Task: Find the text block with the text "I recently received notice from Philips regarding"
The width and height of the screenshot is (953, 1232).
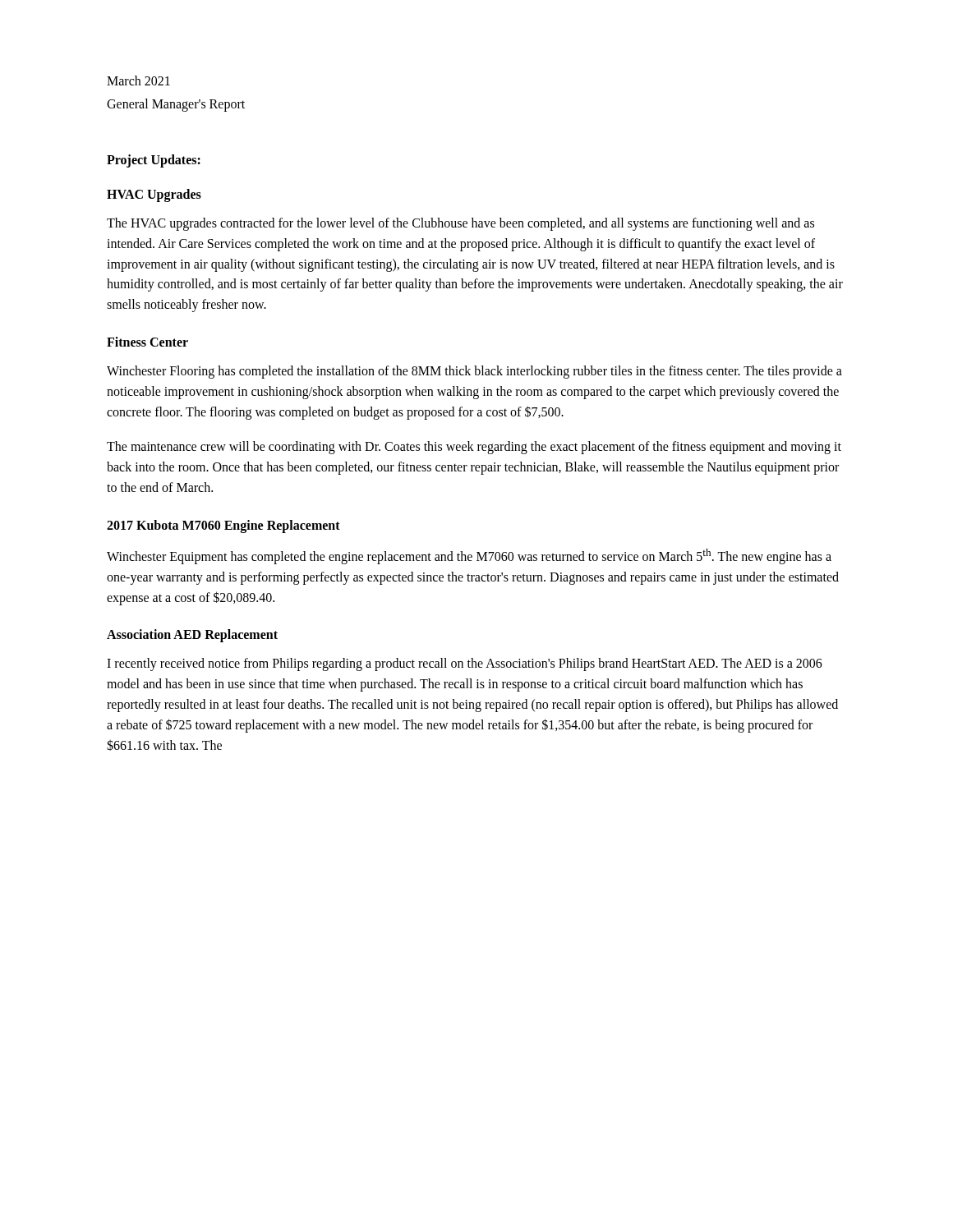Action: pos(472,704)
